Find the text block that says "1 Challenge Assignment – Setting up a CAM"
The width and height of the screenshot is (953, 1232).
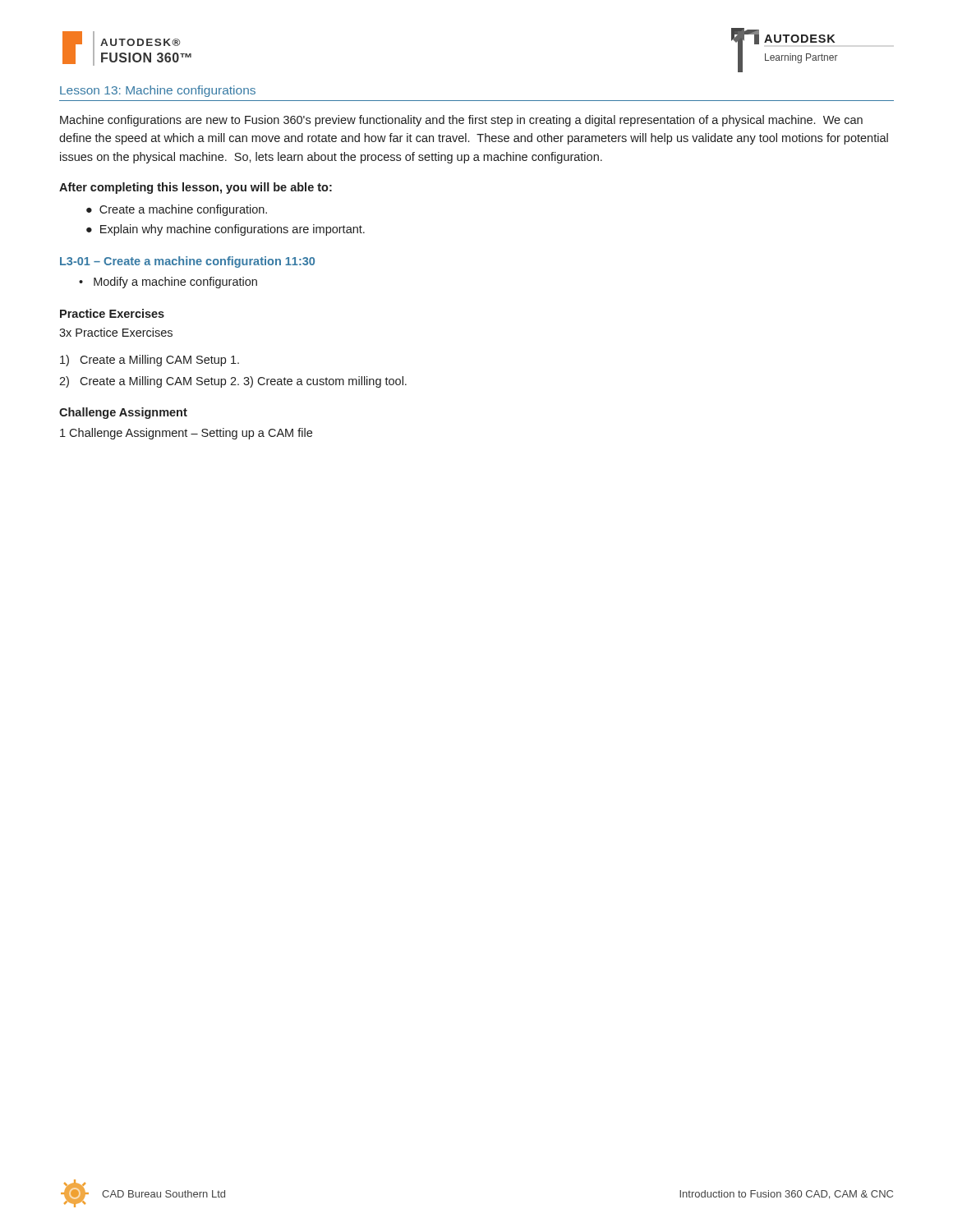pyautogui.click(x=186, y=433)
